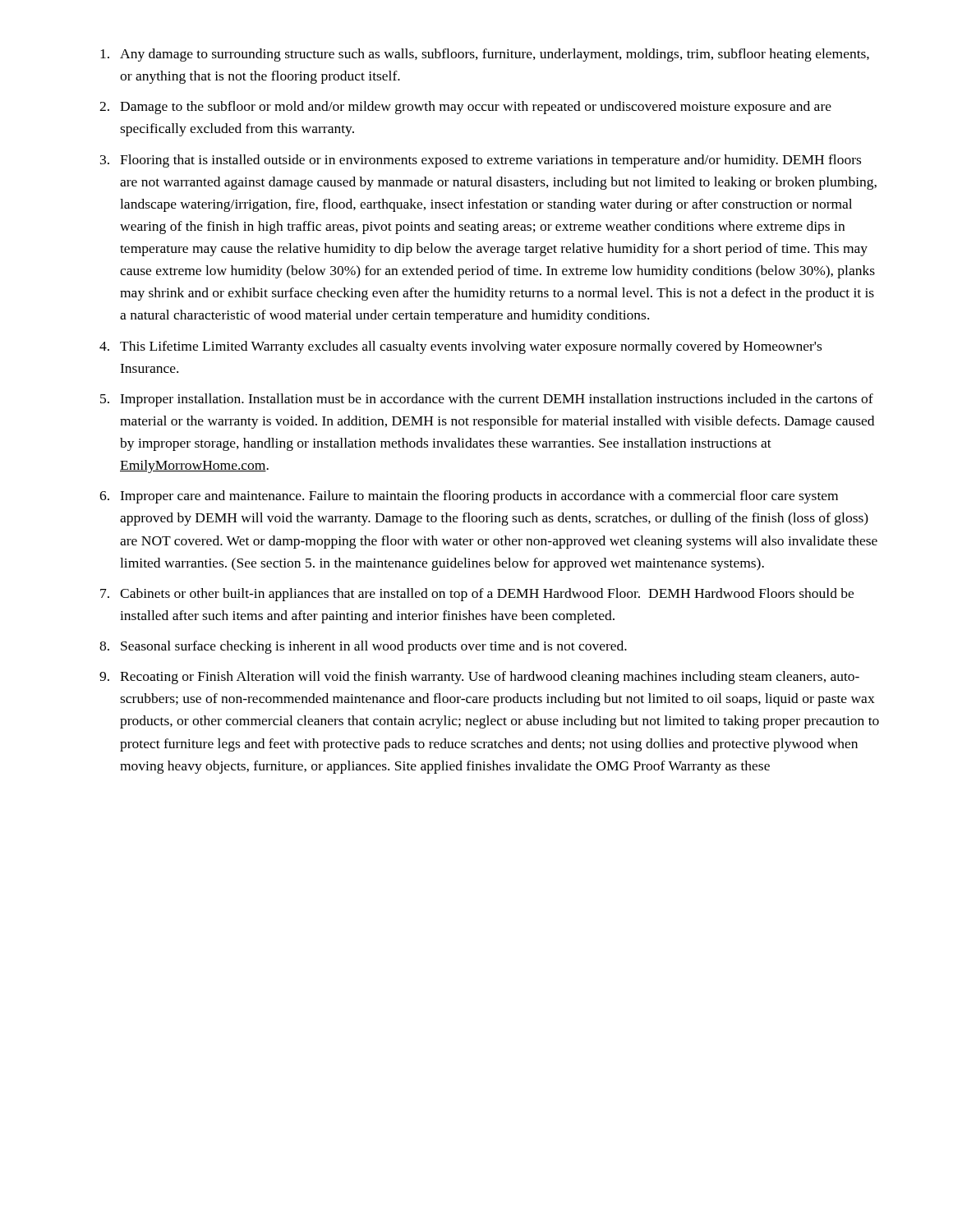Navigate to the text starting "Any damage to surrounding structure such as walls,"
This screenshot has width=953, height=1232.
tap(476, 65)
